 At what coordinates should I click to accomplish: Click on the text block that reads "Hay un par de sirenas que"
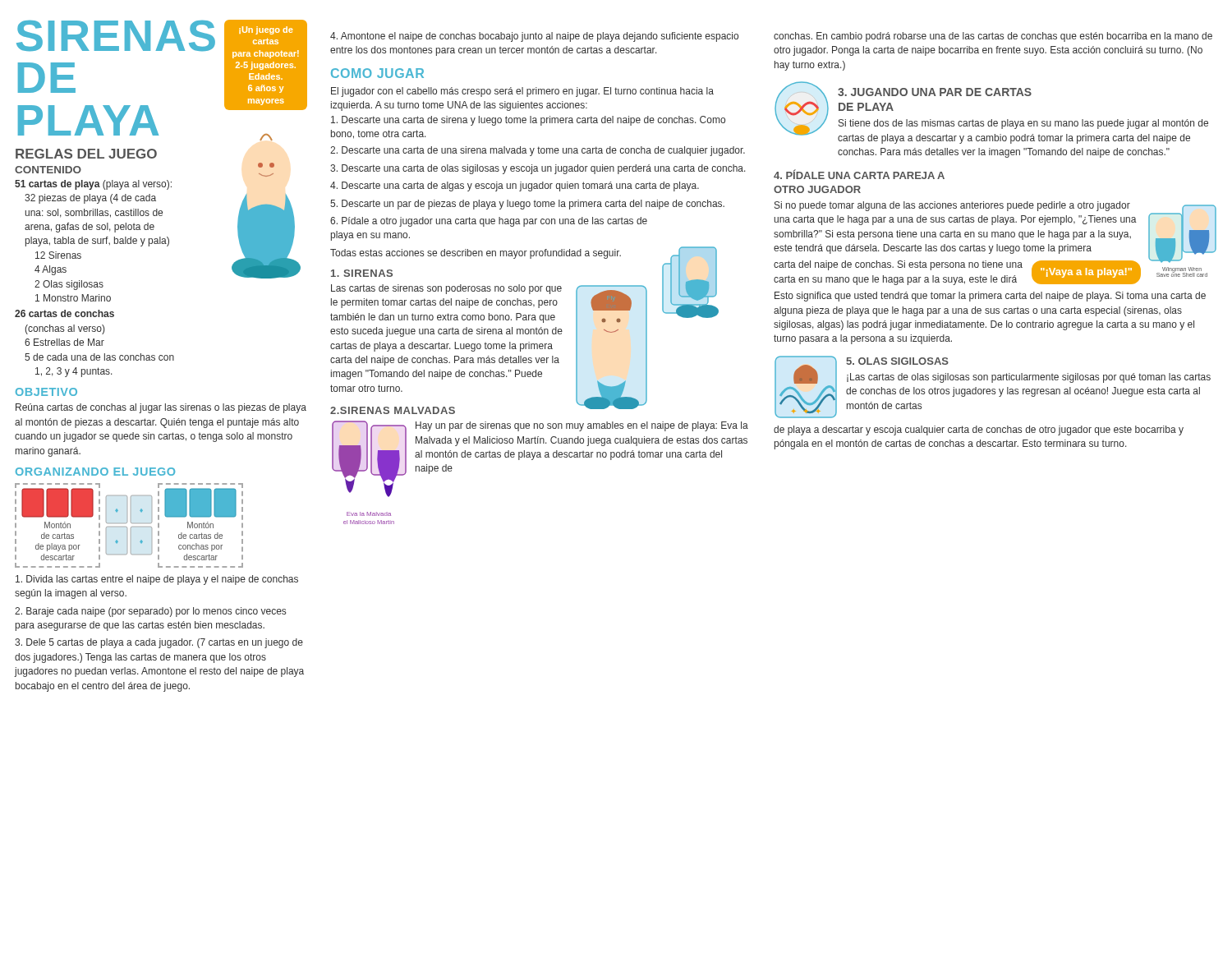[x=581, y=447]
